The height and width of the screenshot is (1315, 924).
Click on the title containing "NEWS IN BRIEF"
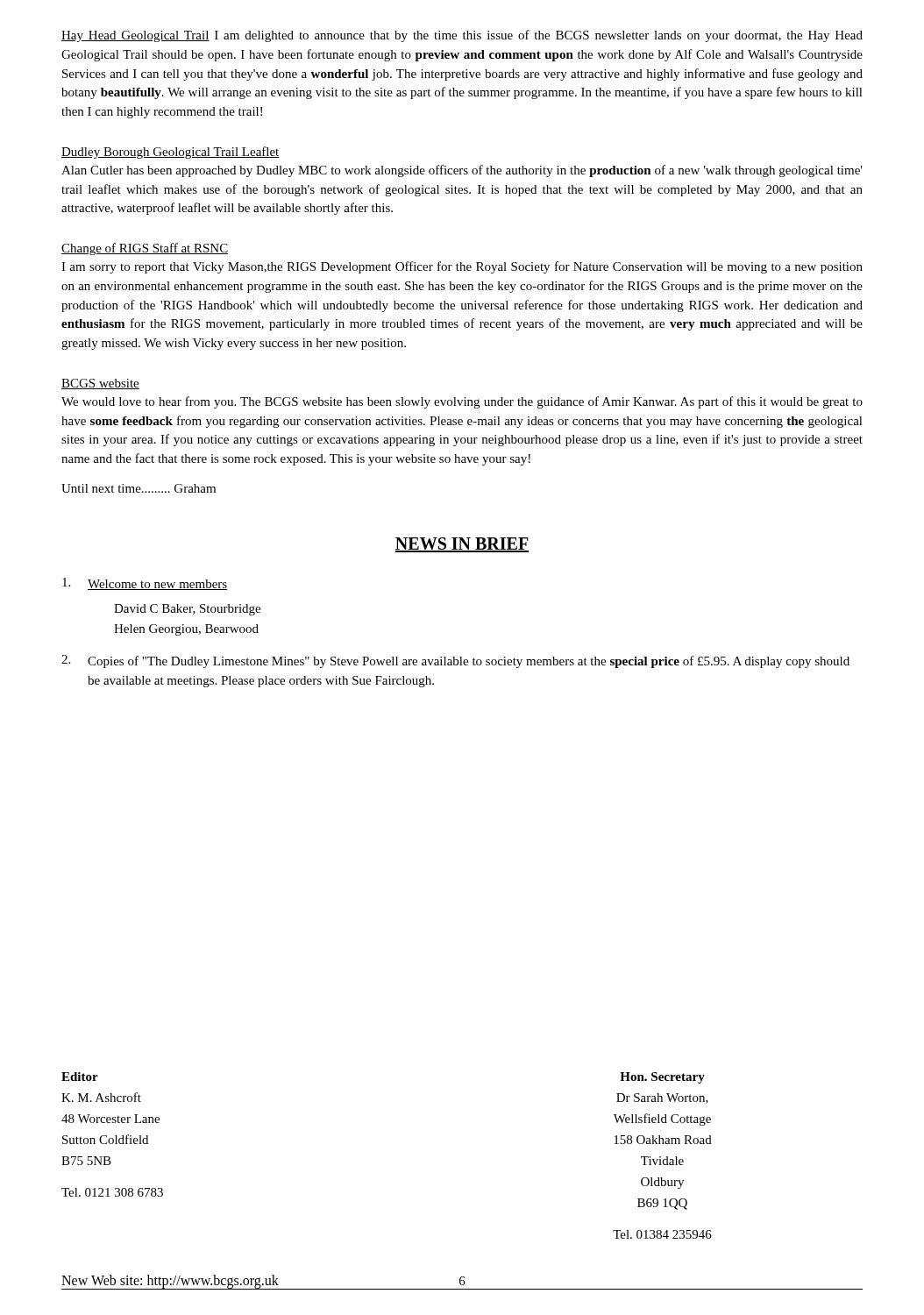point(462,544)
